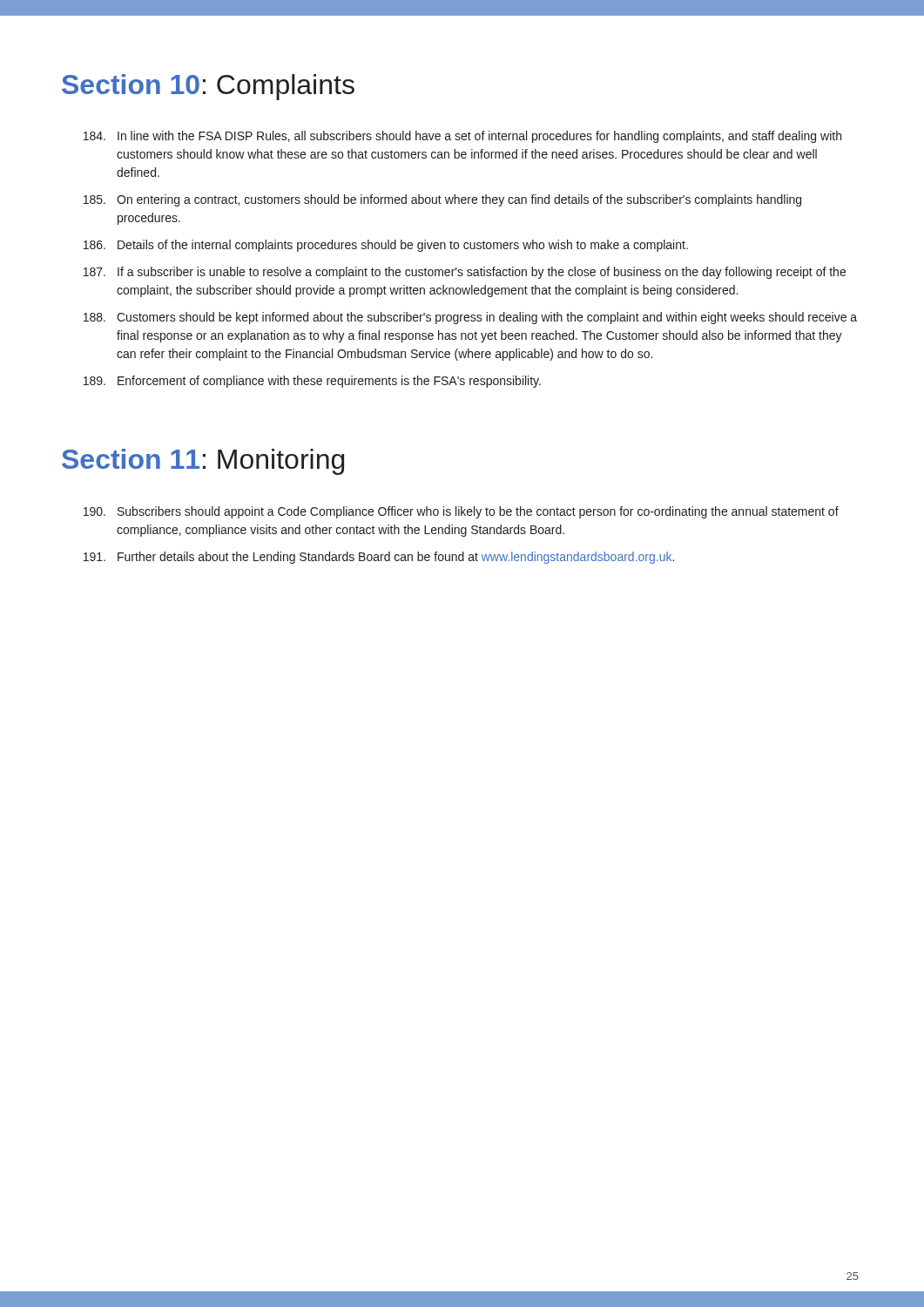The width and height of the screenshot is (924, 1307).
Task: Navigate to the element starting "Section 11: Monitoring"
Action: point(203,462)
